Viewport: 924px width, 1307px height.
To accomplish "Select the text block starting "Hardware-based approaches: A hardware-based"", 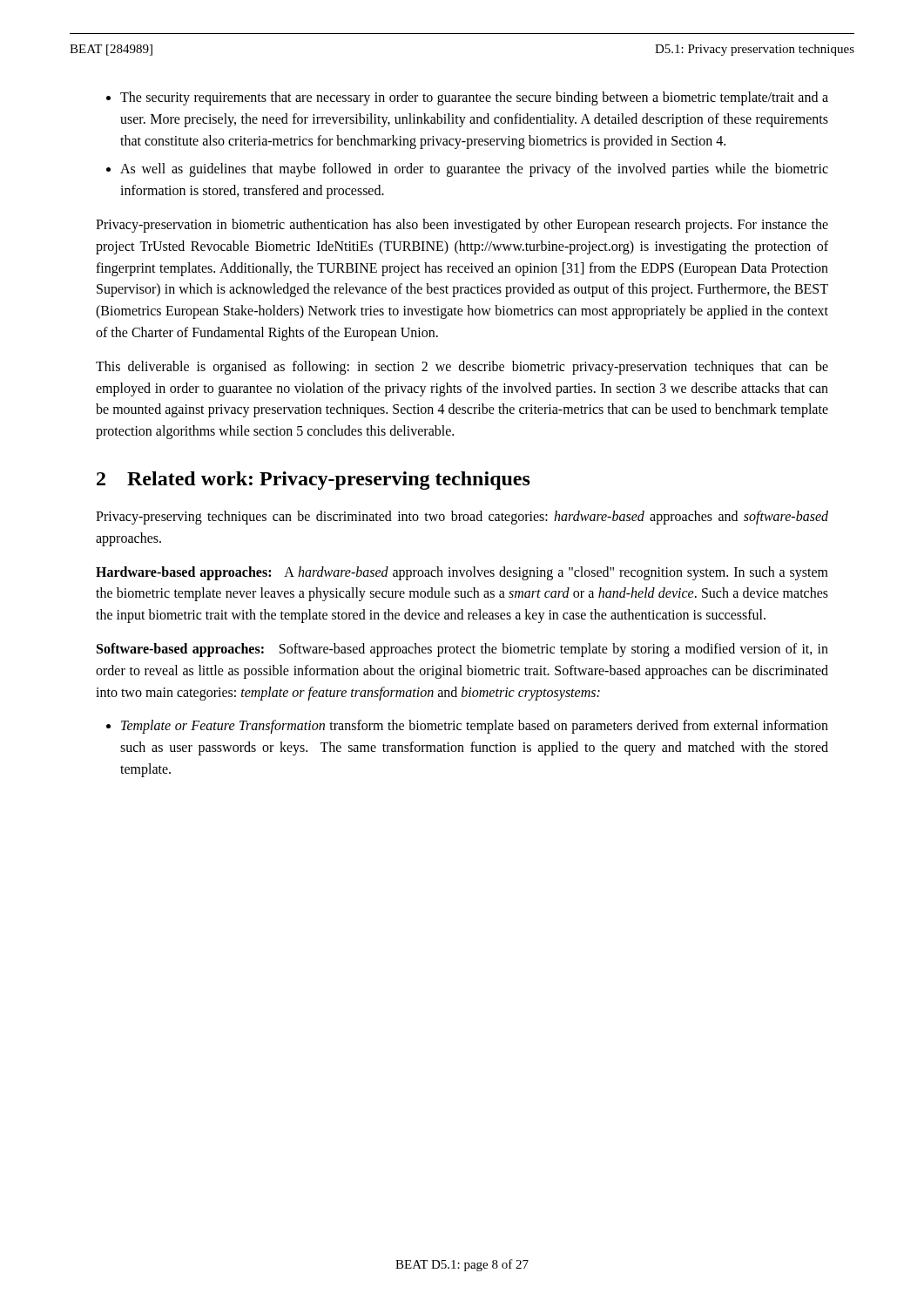I will coord(462,593).
